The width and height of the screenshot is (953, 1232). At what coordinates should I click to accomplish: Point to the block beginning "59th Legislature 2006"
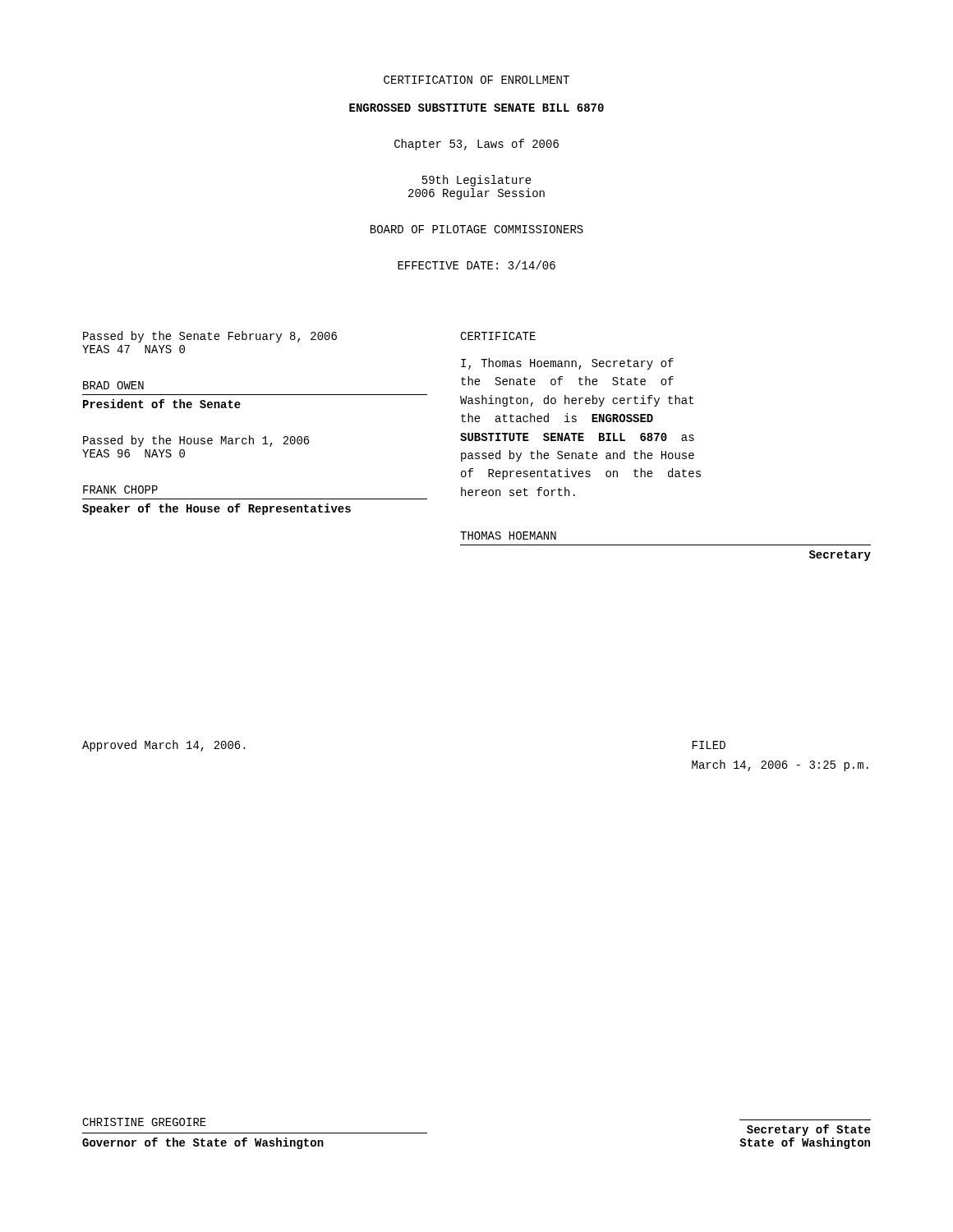[476, 187]
